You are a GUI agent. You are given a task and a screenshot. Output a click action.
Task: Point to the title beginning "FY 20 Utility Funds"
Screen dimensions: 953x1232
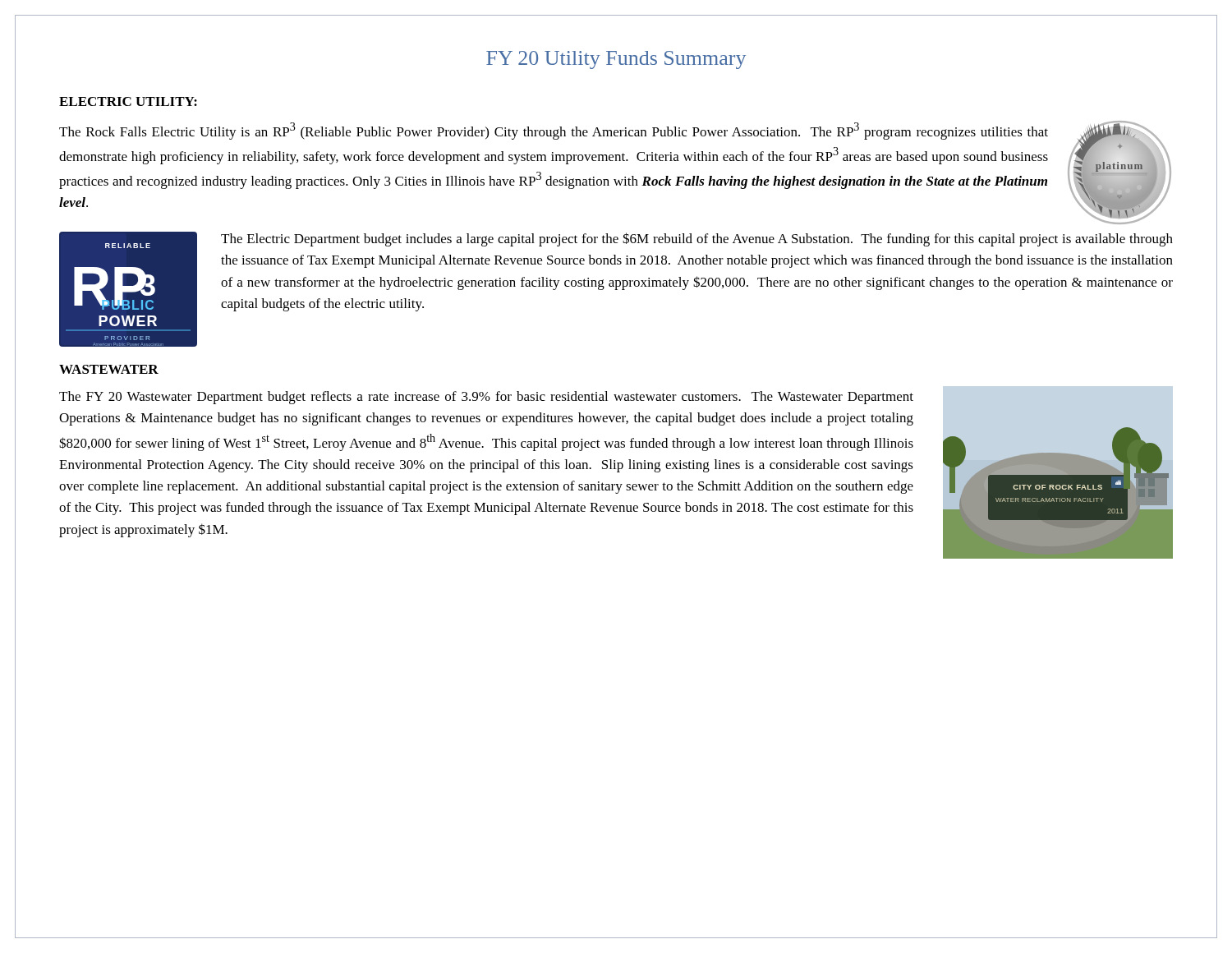(x=616, y=58)
